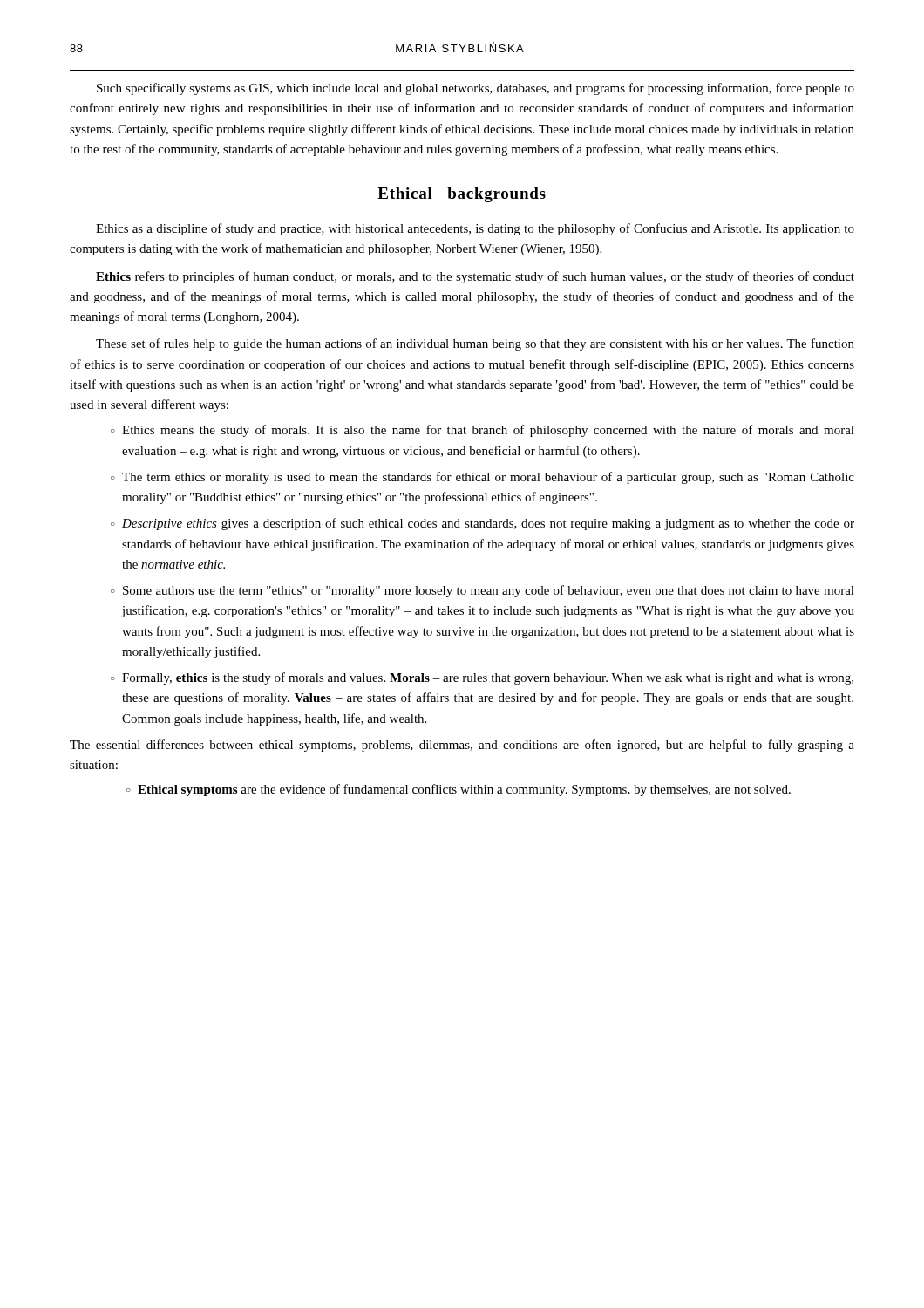Select the list item containing "○ Descriptive ethics gives"
Image resolution: width=924 pixels, height=1308 pixels.
[x=479, y=544]
